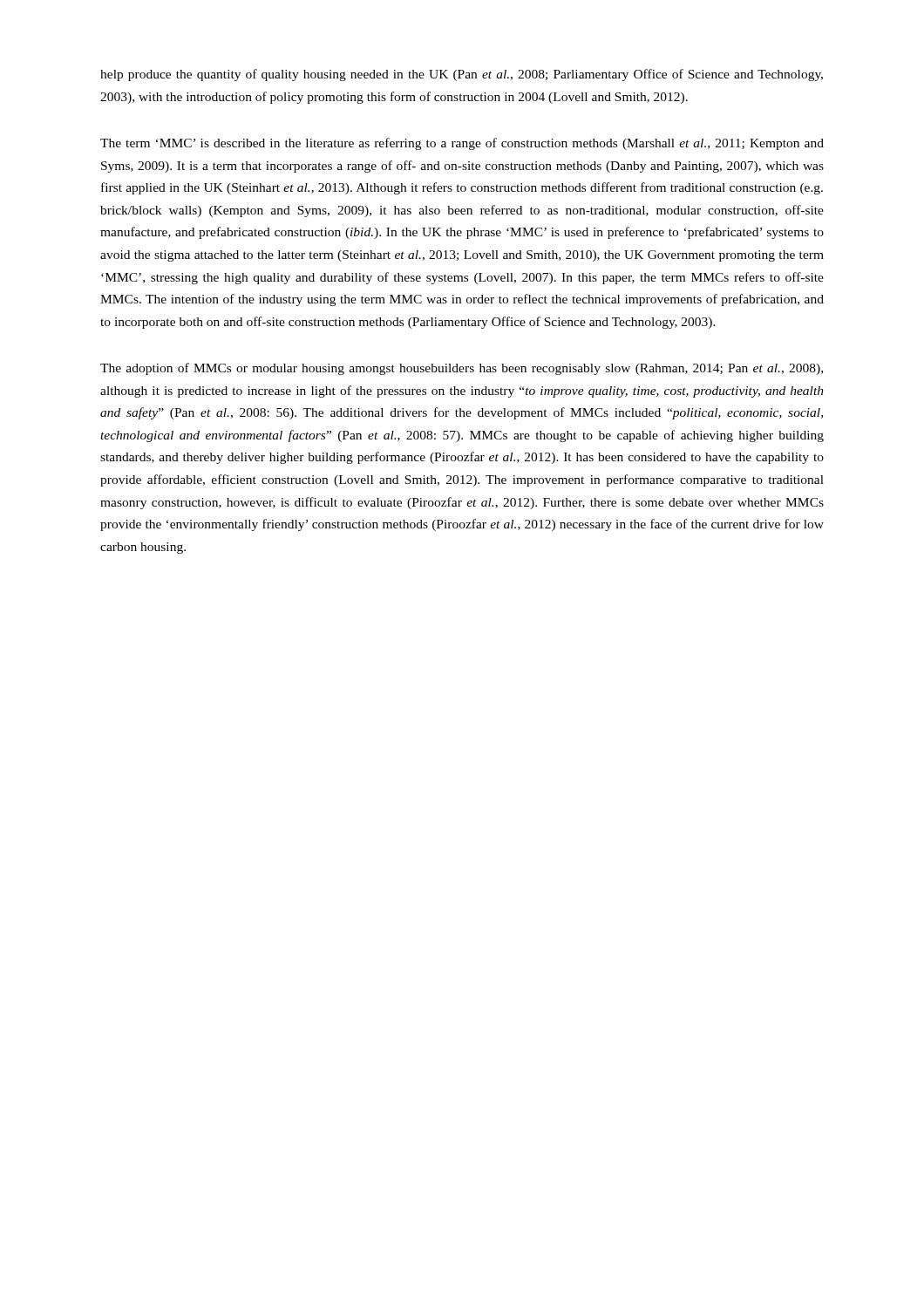Viewport: 924px width, 1308px height.
Task: Select the block starting "help produce the quantity of quality housing"
Action: (462, 85)
